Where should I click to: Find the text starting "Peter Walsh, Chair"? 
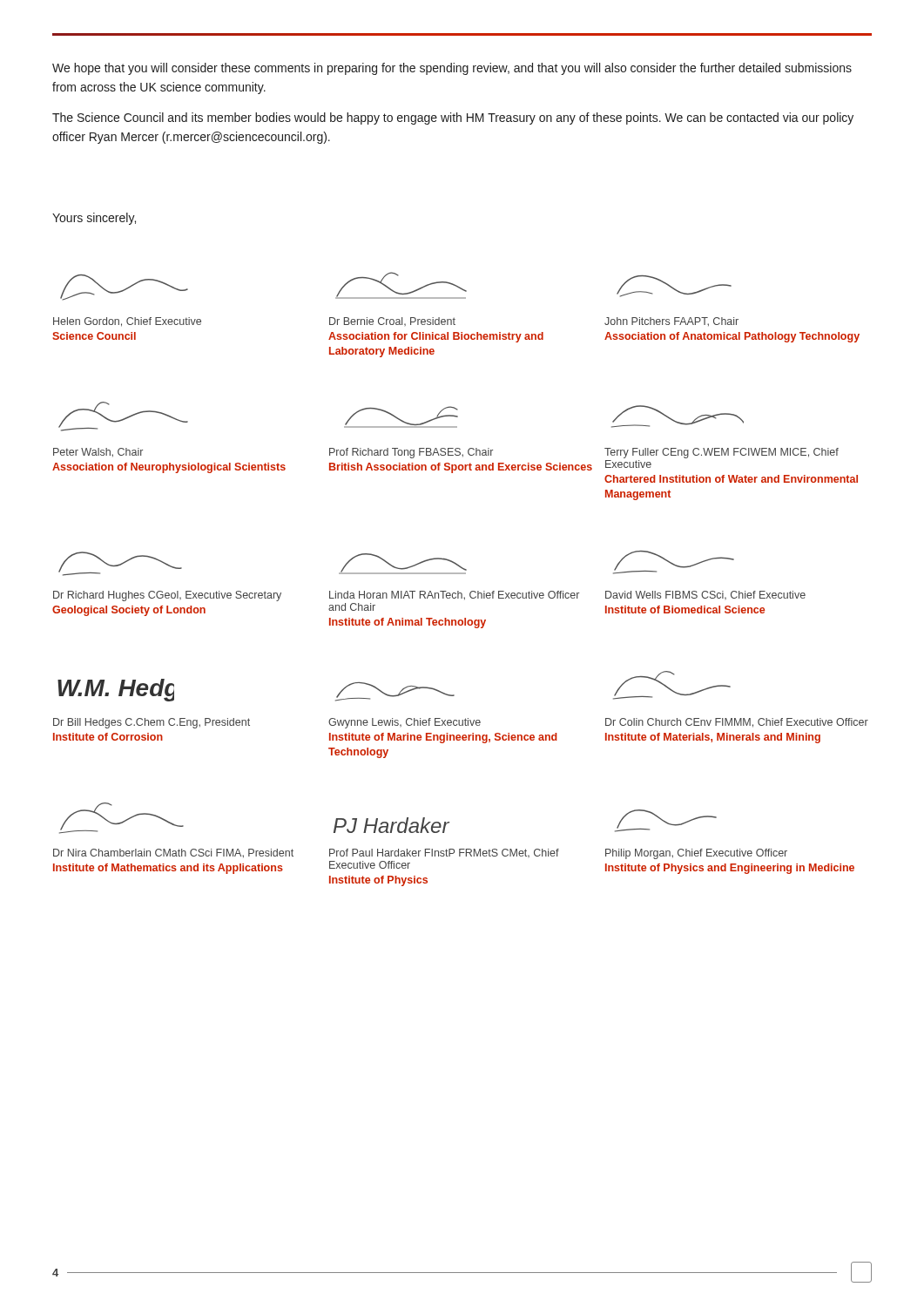point(98,452)
